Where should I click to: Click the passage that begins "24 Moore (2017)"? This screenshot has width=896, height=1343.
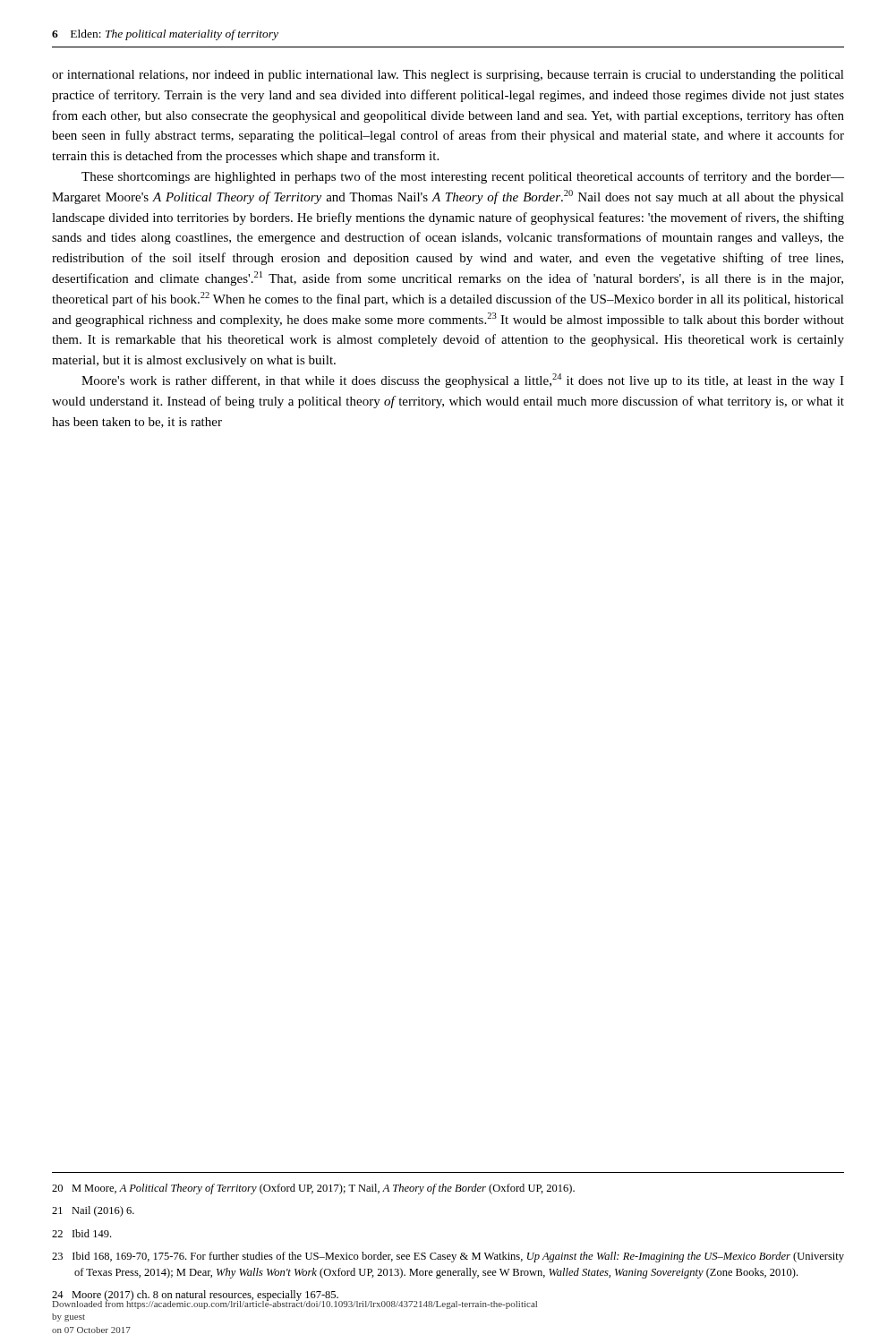(195, 1295)
